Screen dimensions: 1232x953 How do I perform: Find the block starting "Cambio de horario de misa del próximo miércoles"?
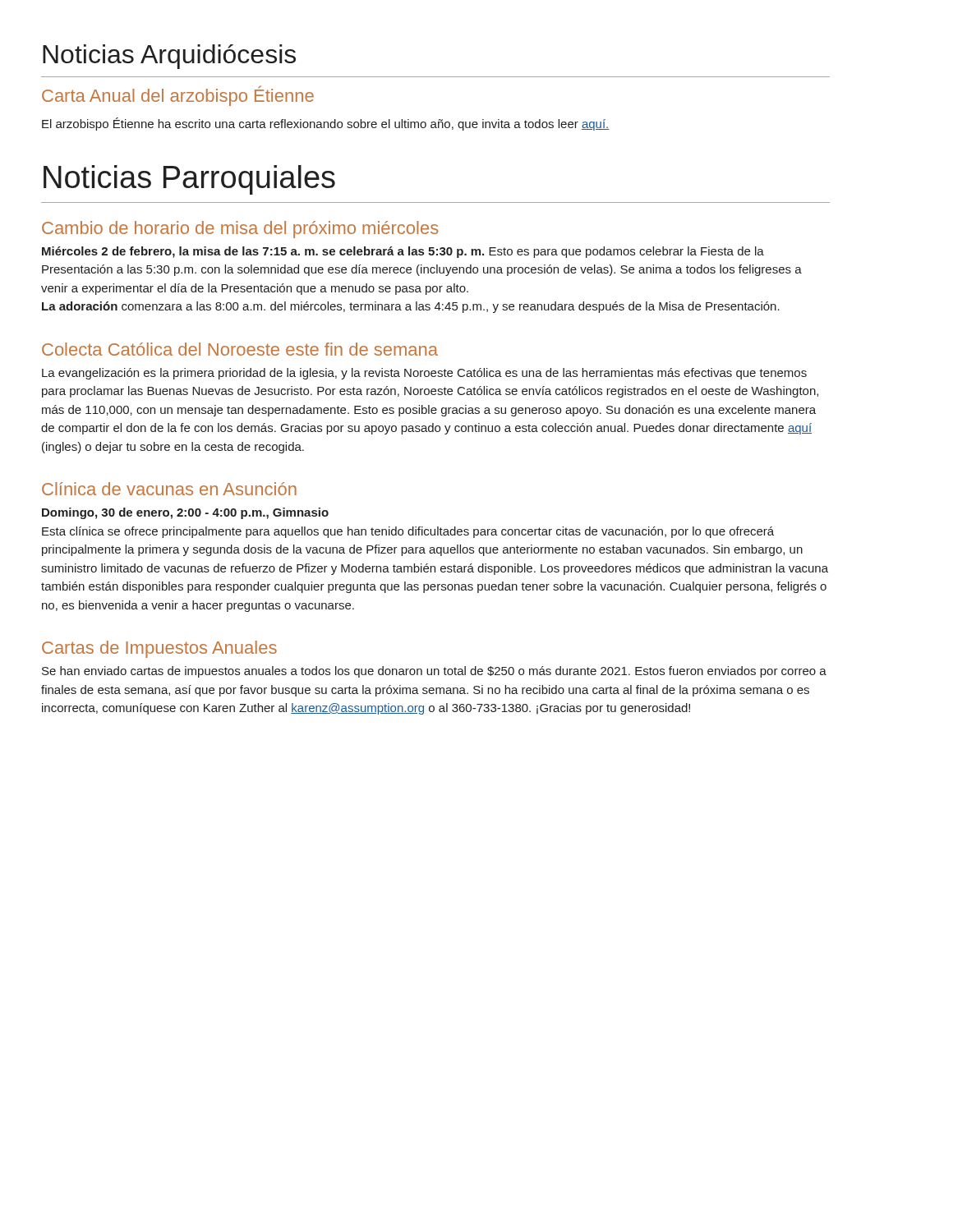point(435,228)
